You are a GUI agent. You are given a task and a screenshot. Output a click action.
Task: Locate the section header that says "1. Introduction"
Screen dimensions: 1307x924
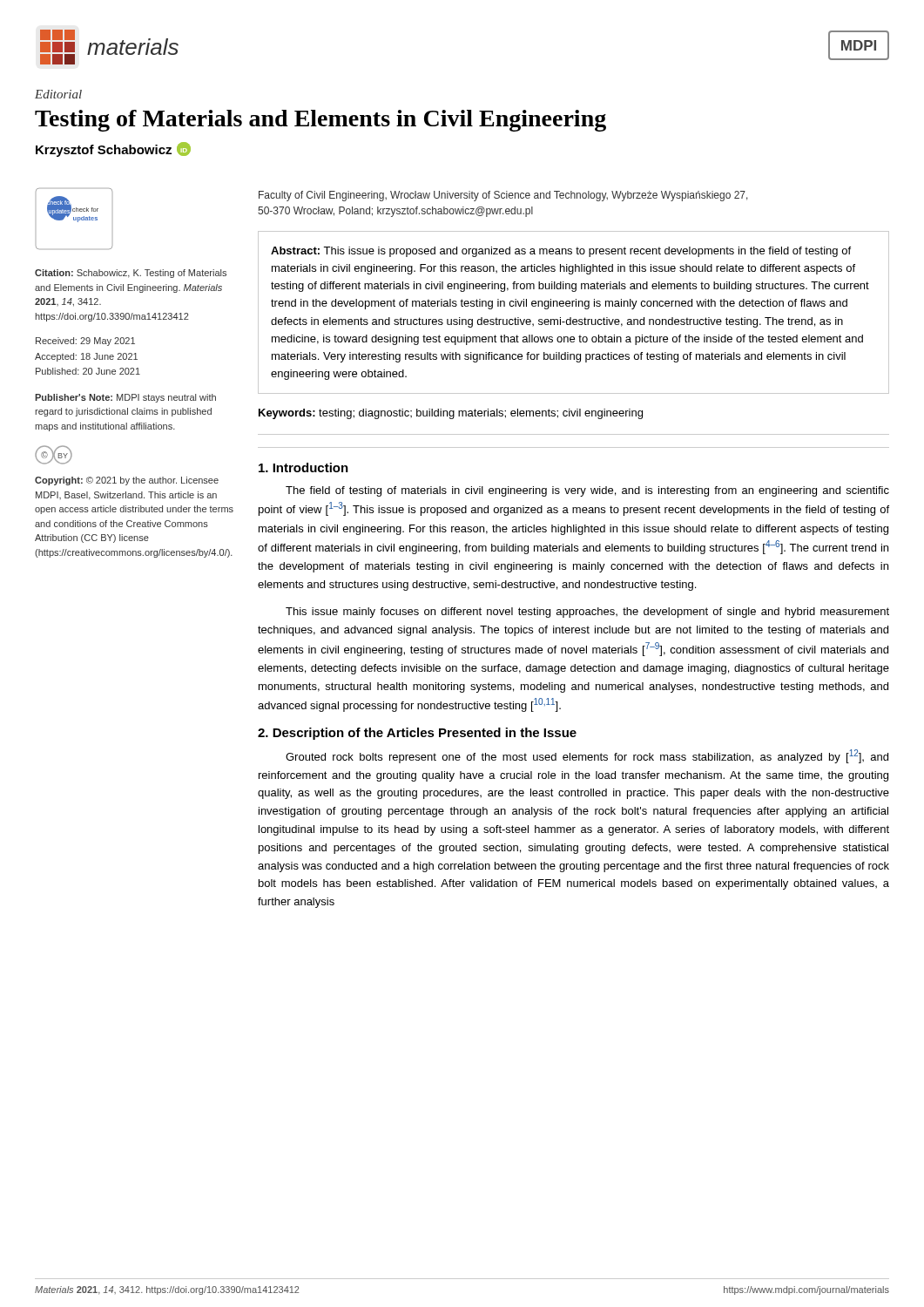click(303, 467)
